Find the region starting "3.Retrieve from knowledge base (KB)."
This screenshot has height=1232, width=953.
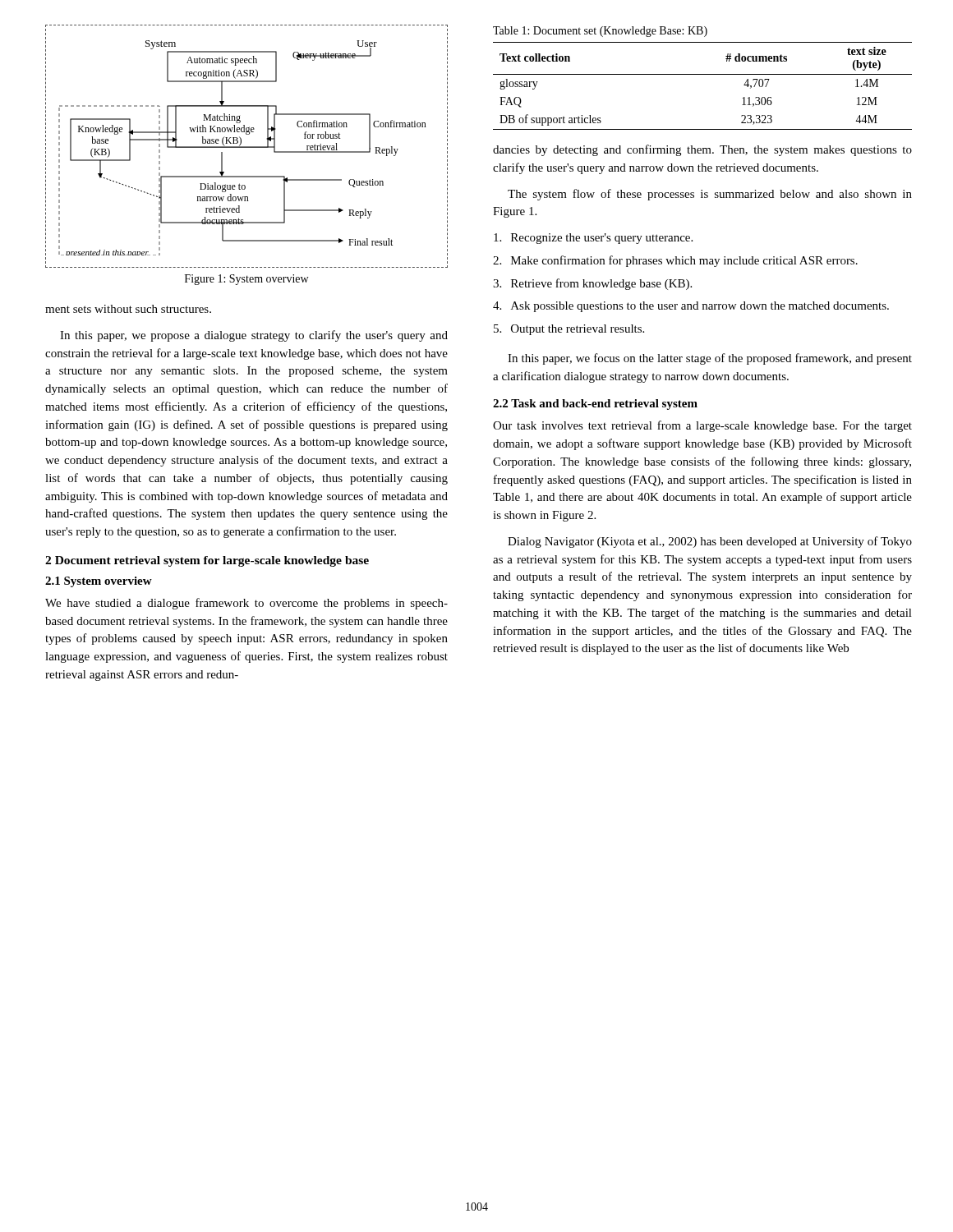click(593, 284)
